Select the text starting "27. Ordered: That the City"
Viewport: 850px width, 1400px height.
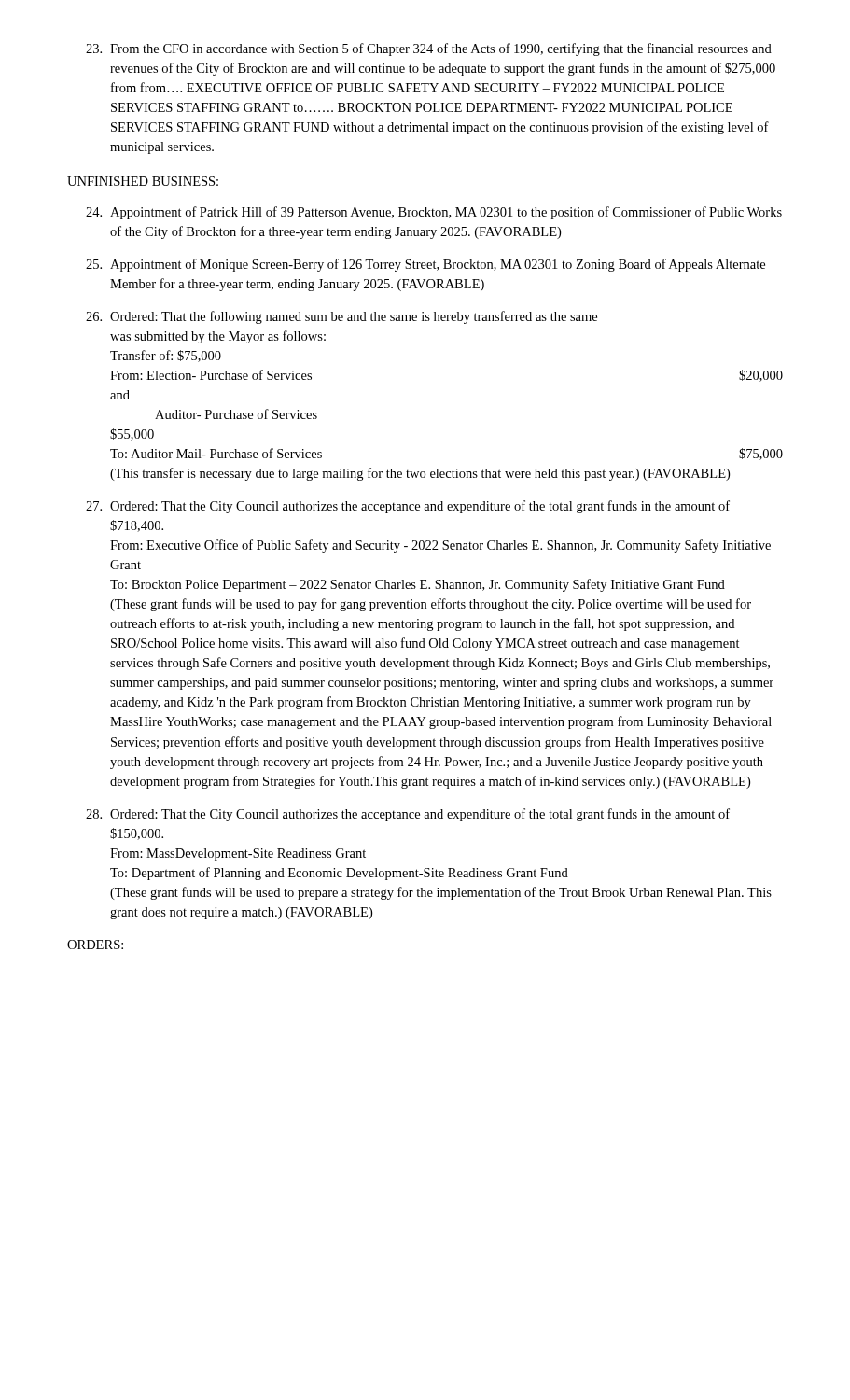425,644
